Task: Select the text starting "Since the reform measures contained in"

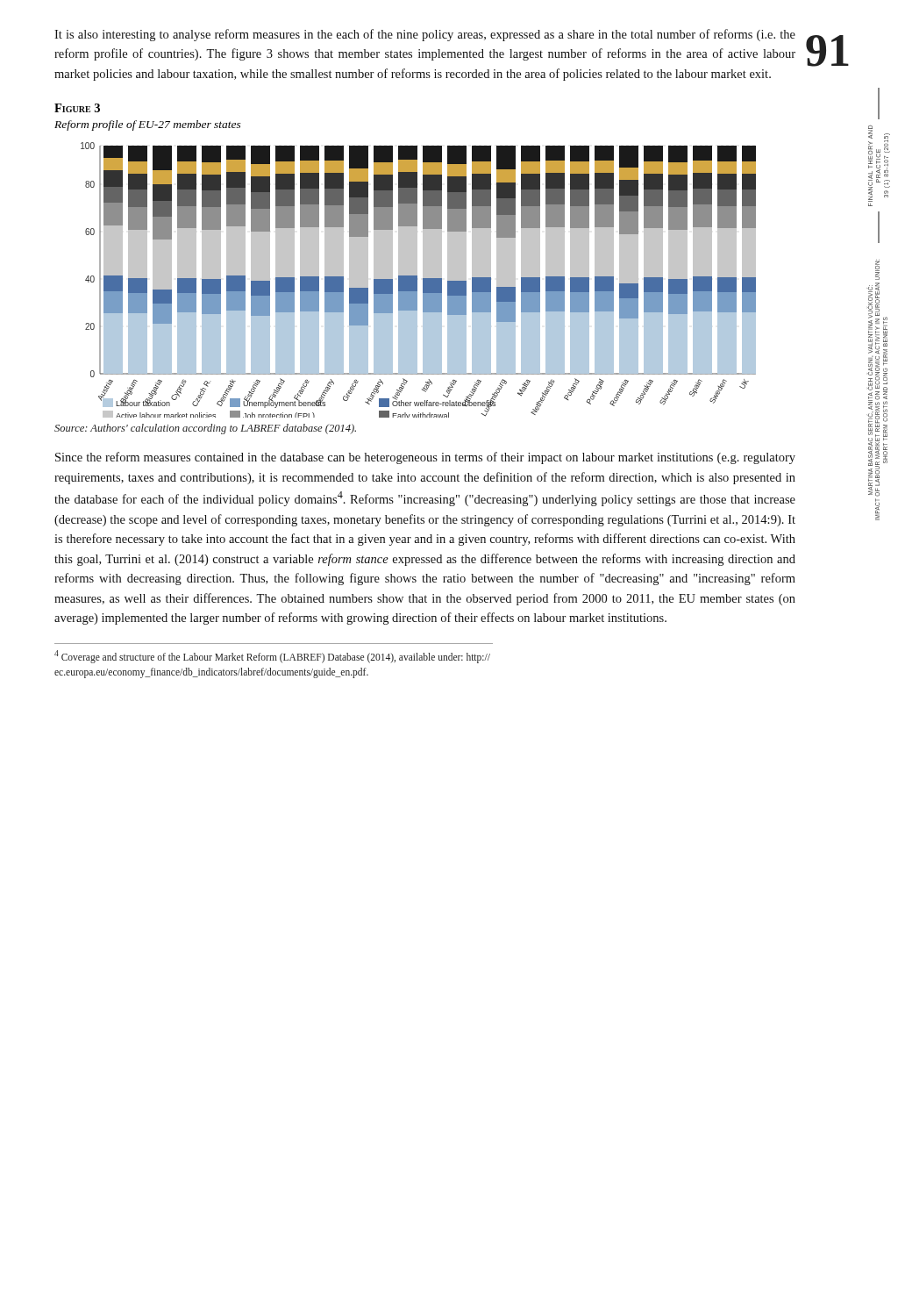Action: coord(425,538)
